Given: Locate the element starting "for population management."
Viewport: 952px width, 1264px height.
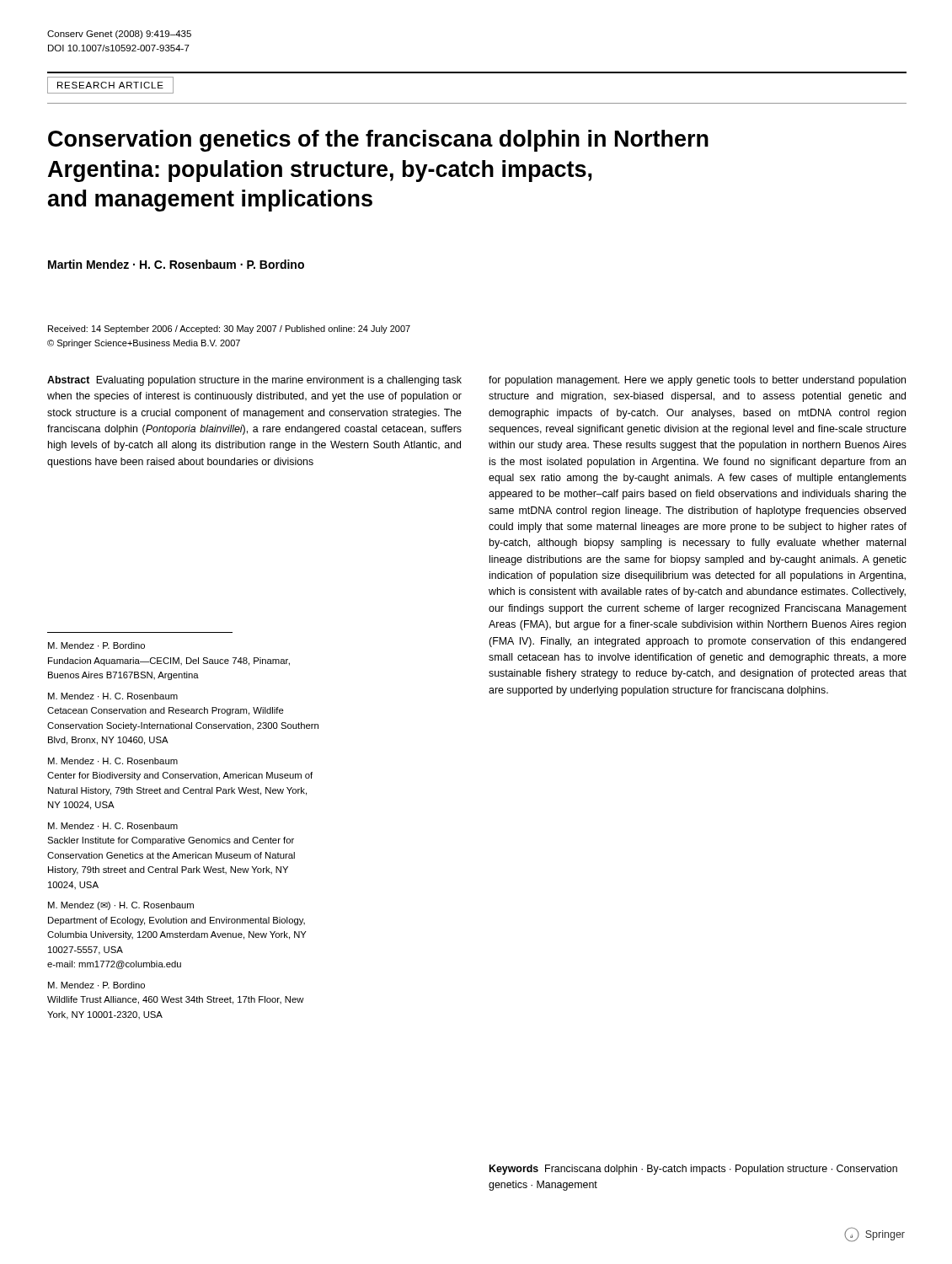Looking at the screenshot, I should 698,535.
